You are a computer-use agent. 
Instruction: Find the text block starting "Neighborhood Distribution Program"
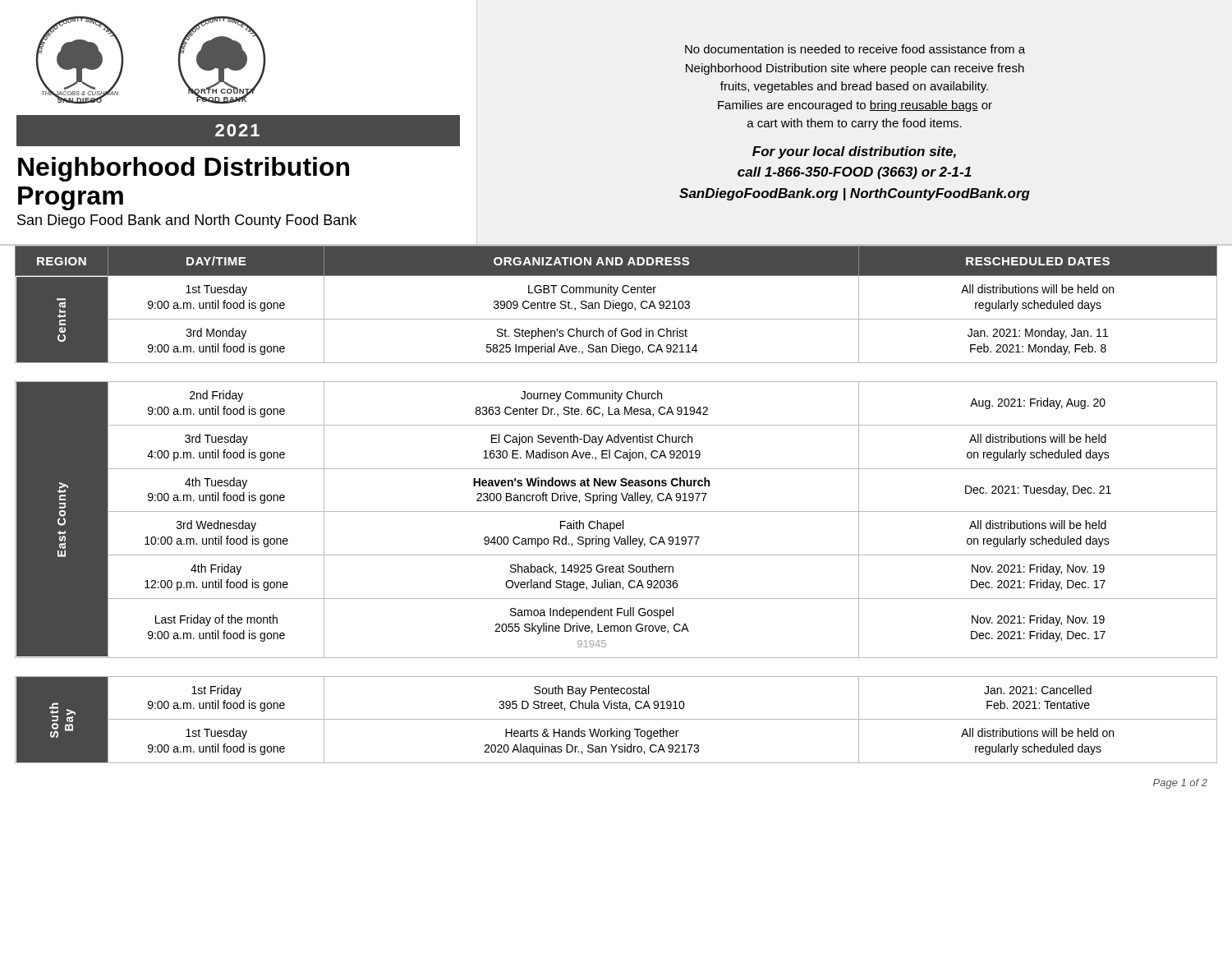[184, 182]
